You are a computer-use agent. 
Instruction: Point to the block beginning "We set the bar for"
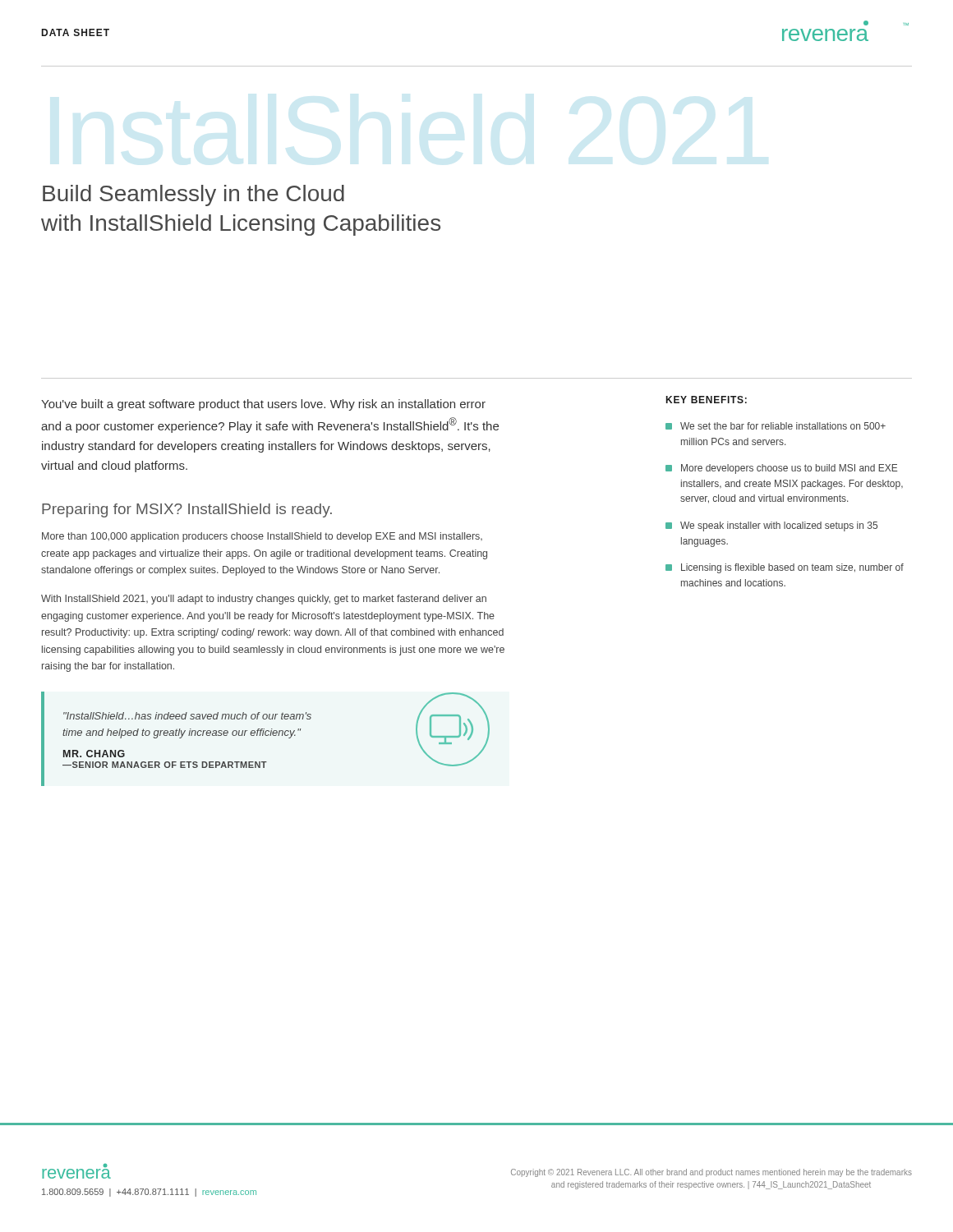789,434
